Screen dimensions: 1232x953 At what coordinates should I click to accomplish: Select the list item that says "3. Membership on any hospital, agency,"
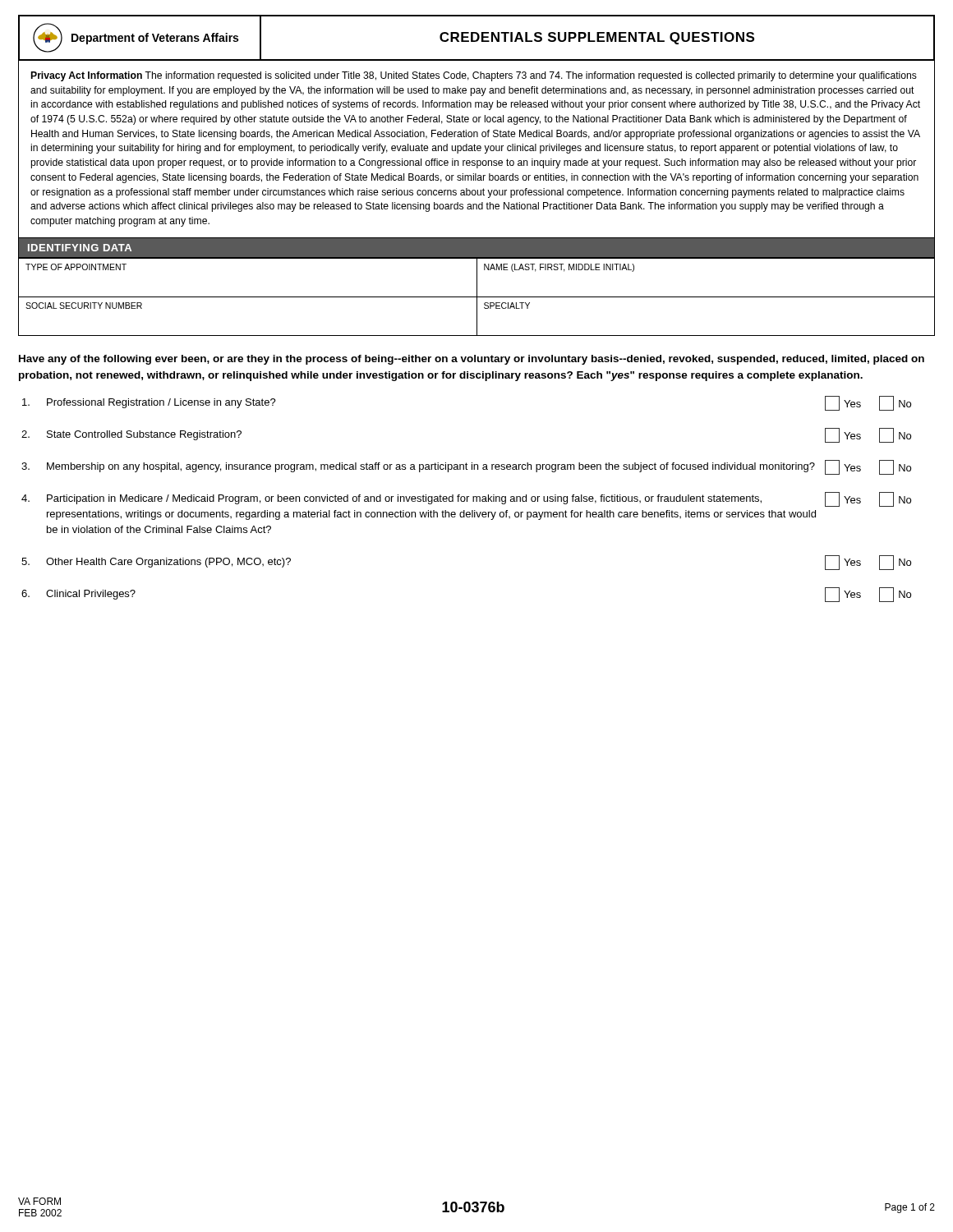tap(476, 467)
